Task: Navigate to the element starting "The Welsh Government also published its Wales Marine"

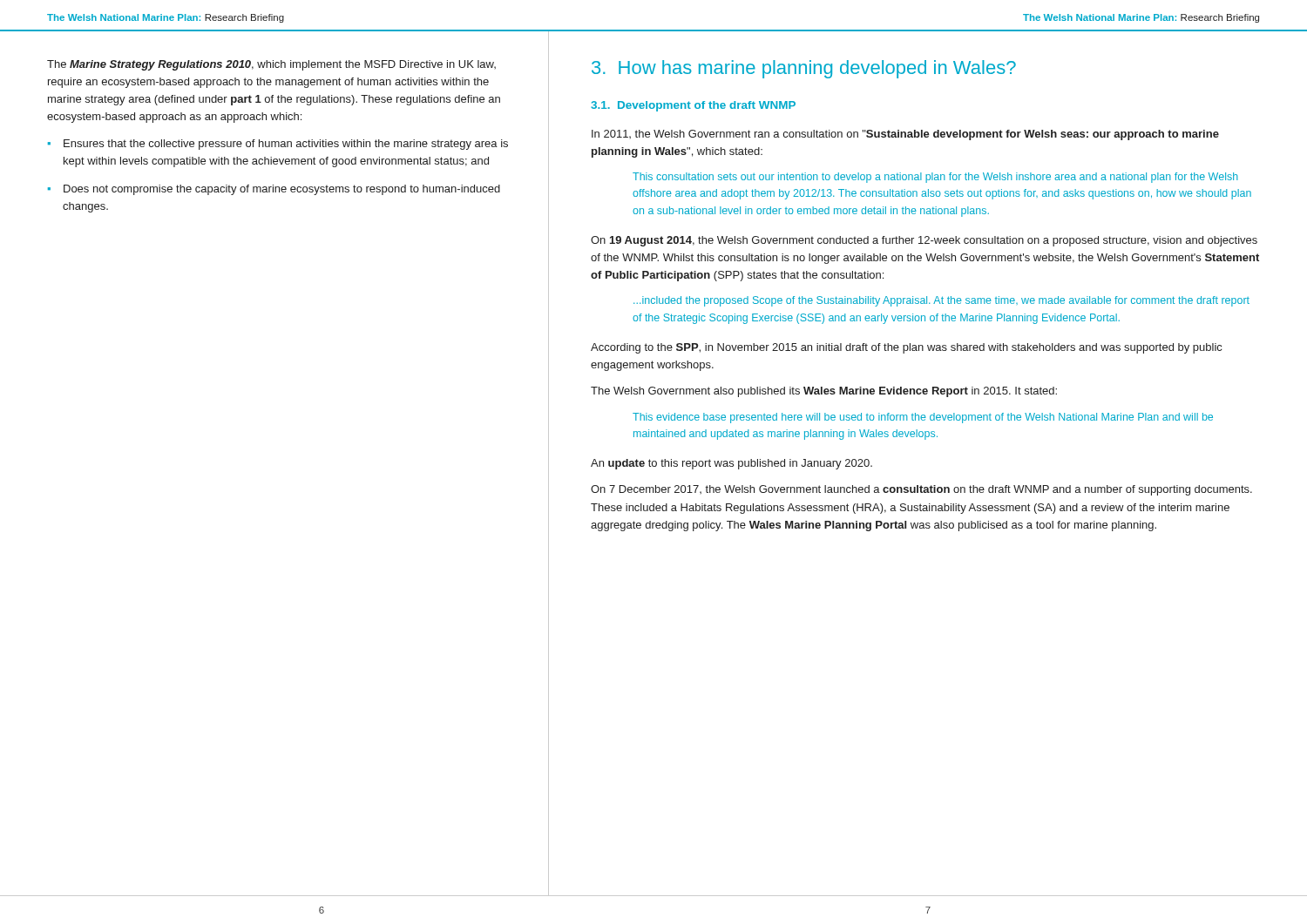Action: (x=925, y=391)
